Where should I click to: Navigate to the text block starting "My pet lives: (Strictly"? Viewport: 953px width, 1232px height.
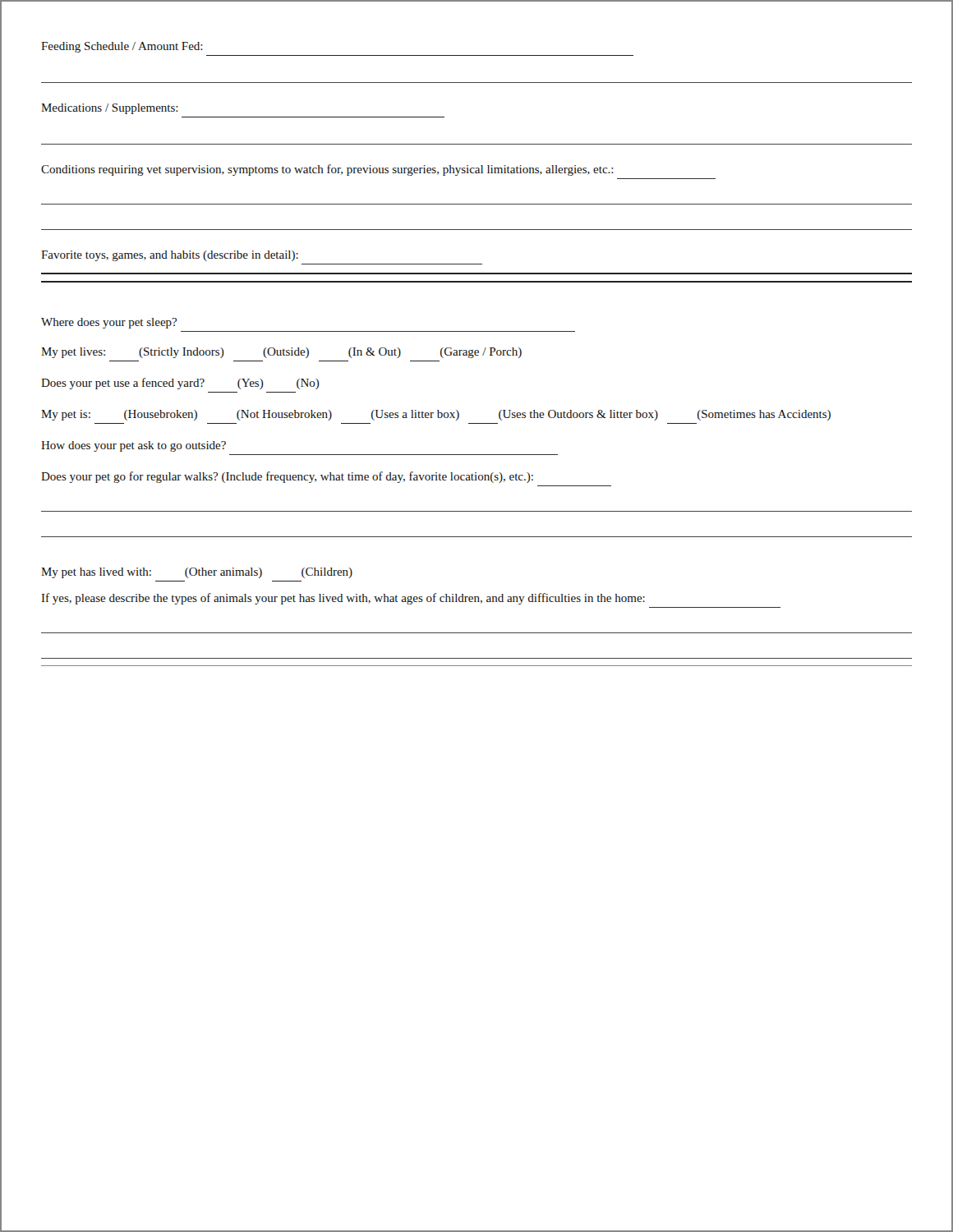point(476,351)
